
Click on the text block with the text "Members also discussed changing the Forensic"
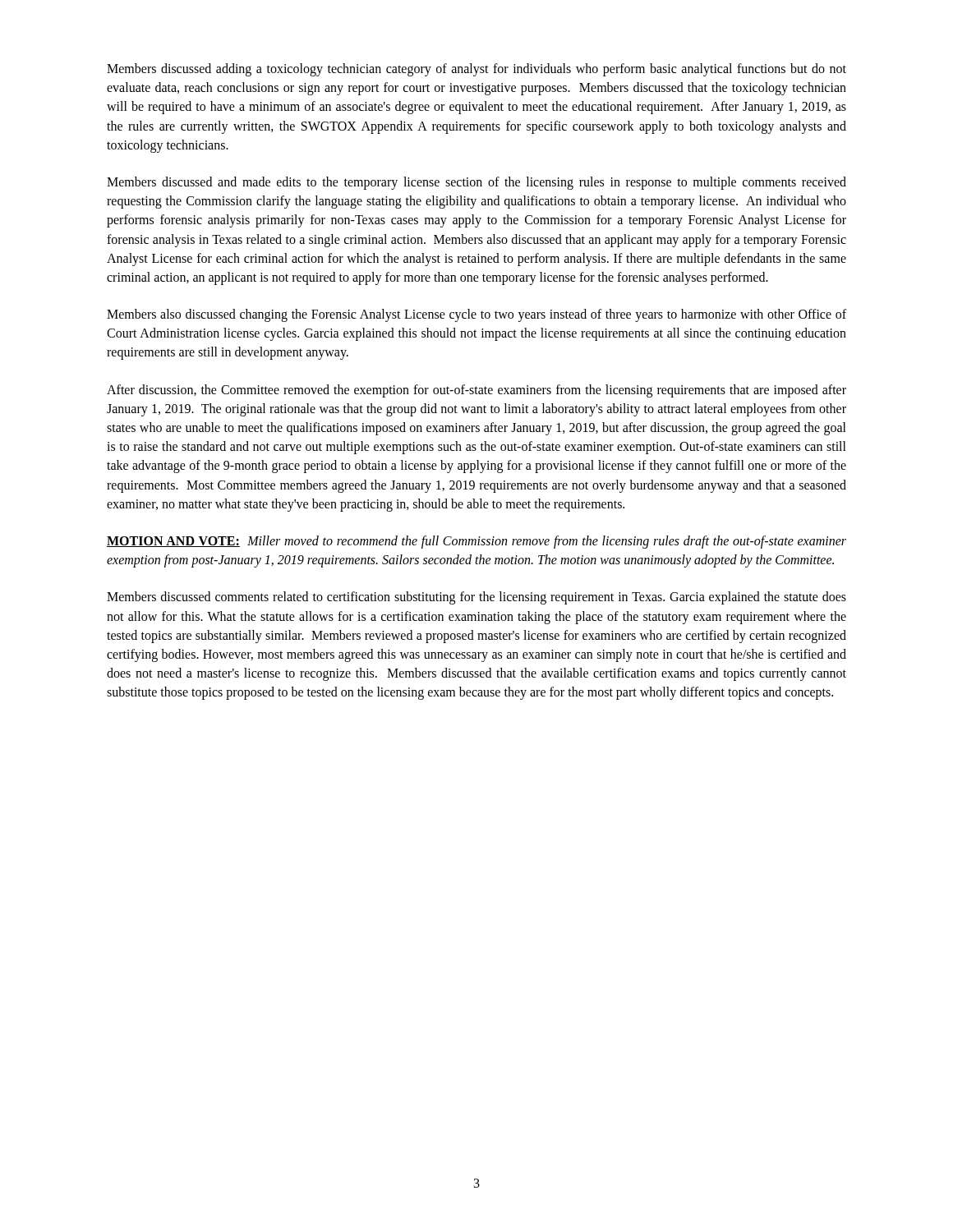476,333
